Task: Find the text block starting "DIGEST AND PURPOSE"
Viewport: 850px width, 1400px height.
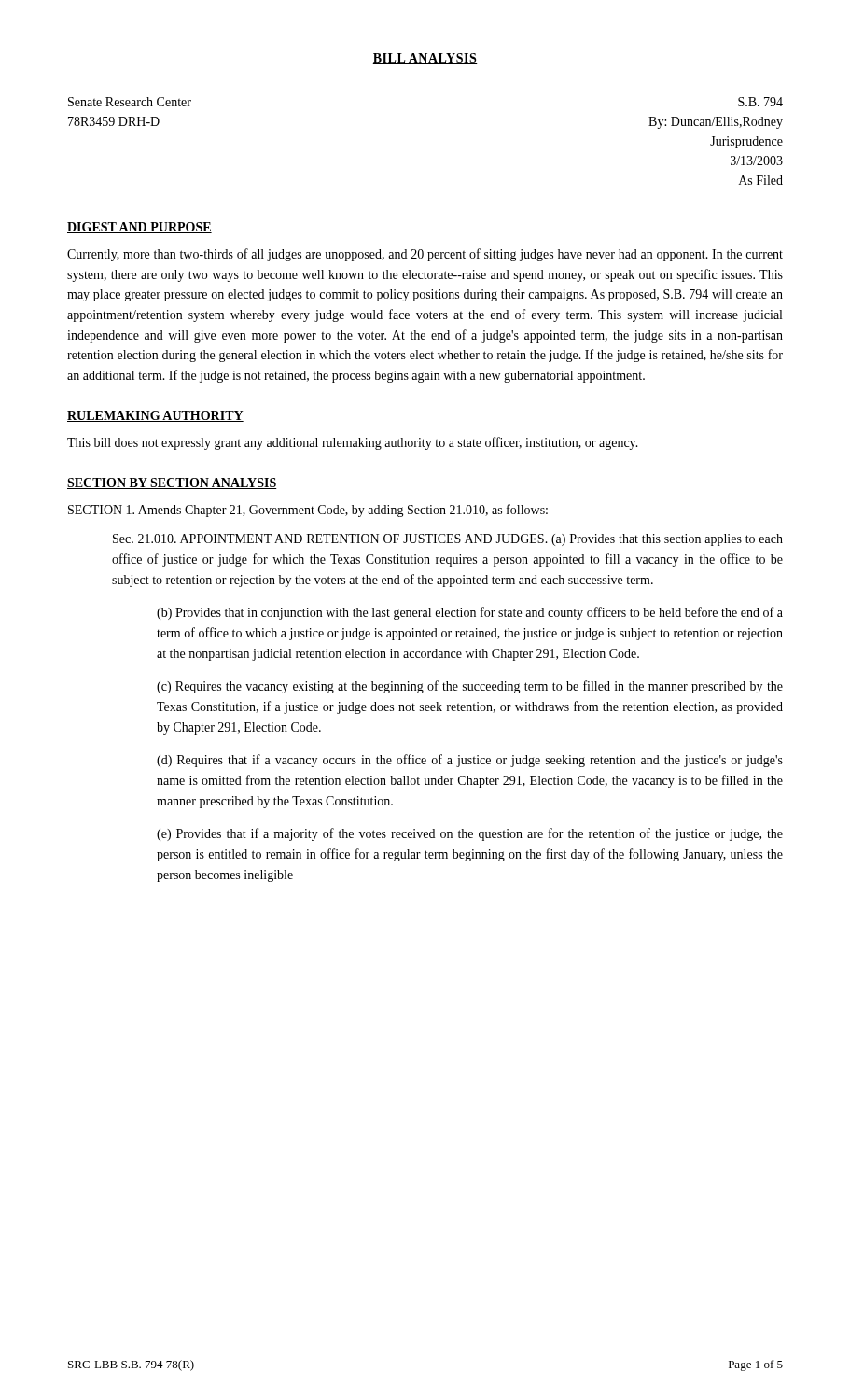Action: pos(139,227)
